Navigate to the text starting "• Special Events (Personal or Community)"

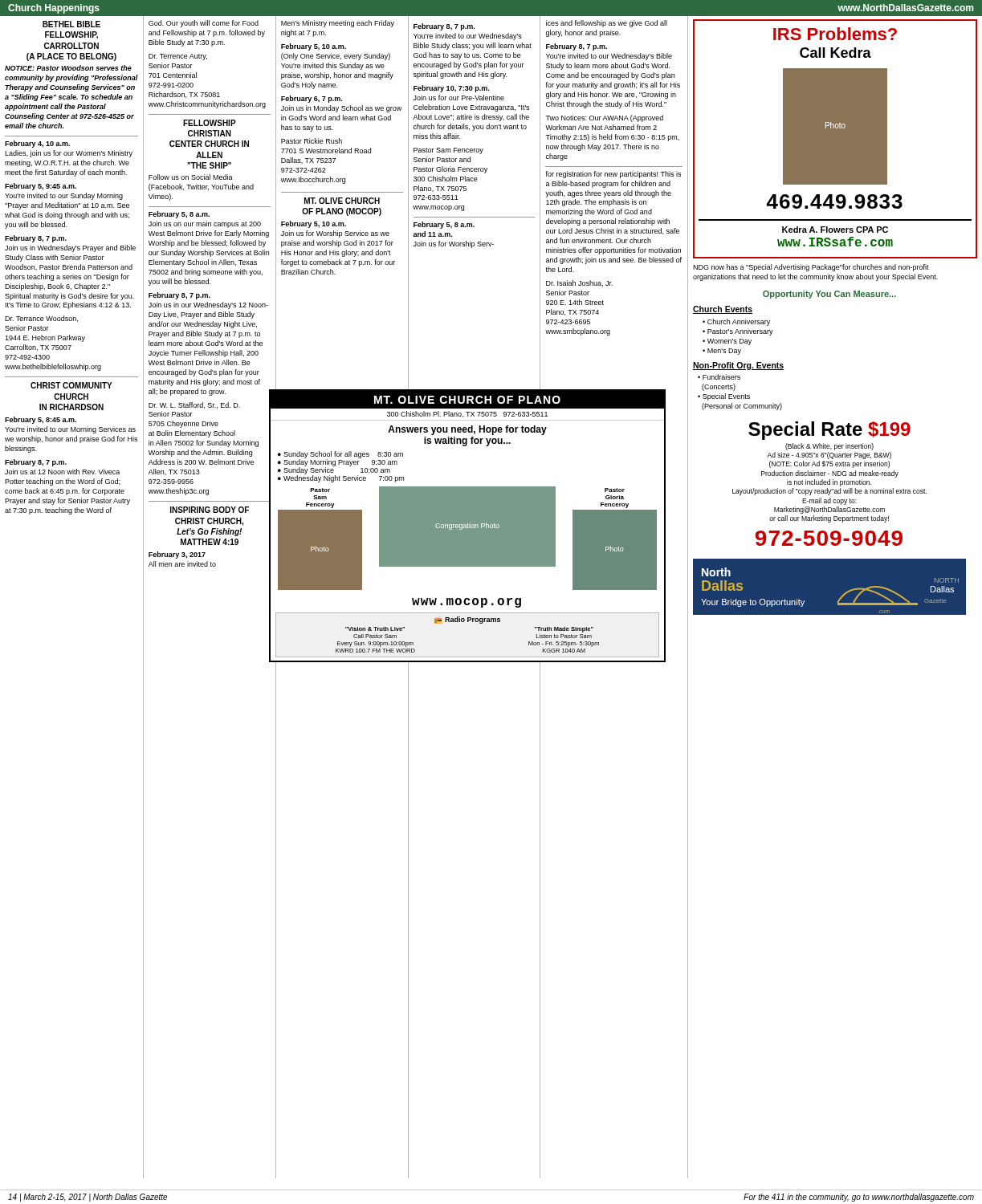[x=740, y=401]
